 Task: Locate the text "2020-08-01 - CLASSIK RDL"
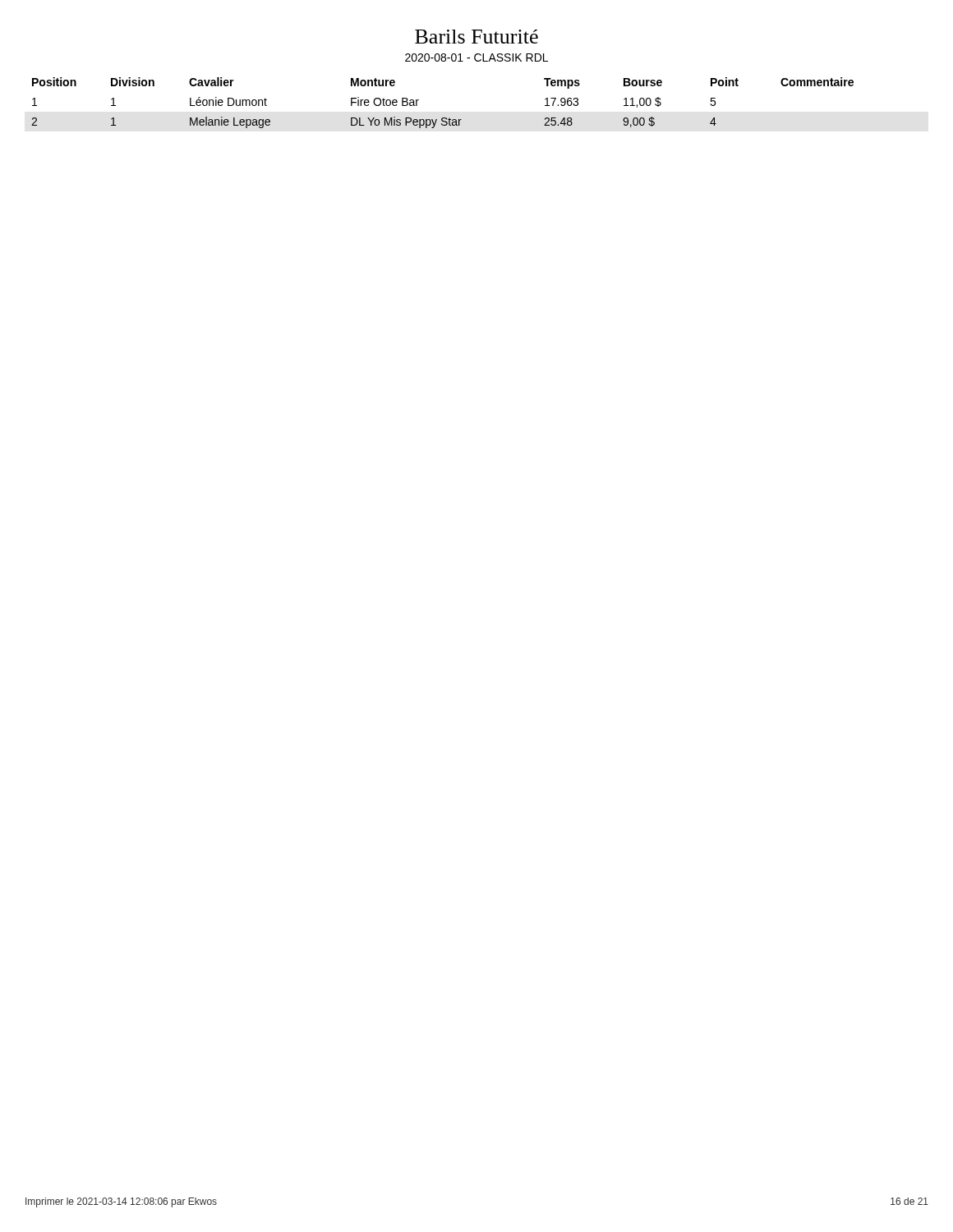(x=476, y=57)
